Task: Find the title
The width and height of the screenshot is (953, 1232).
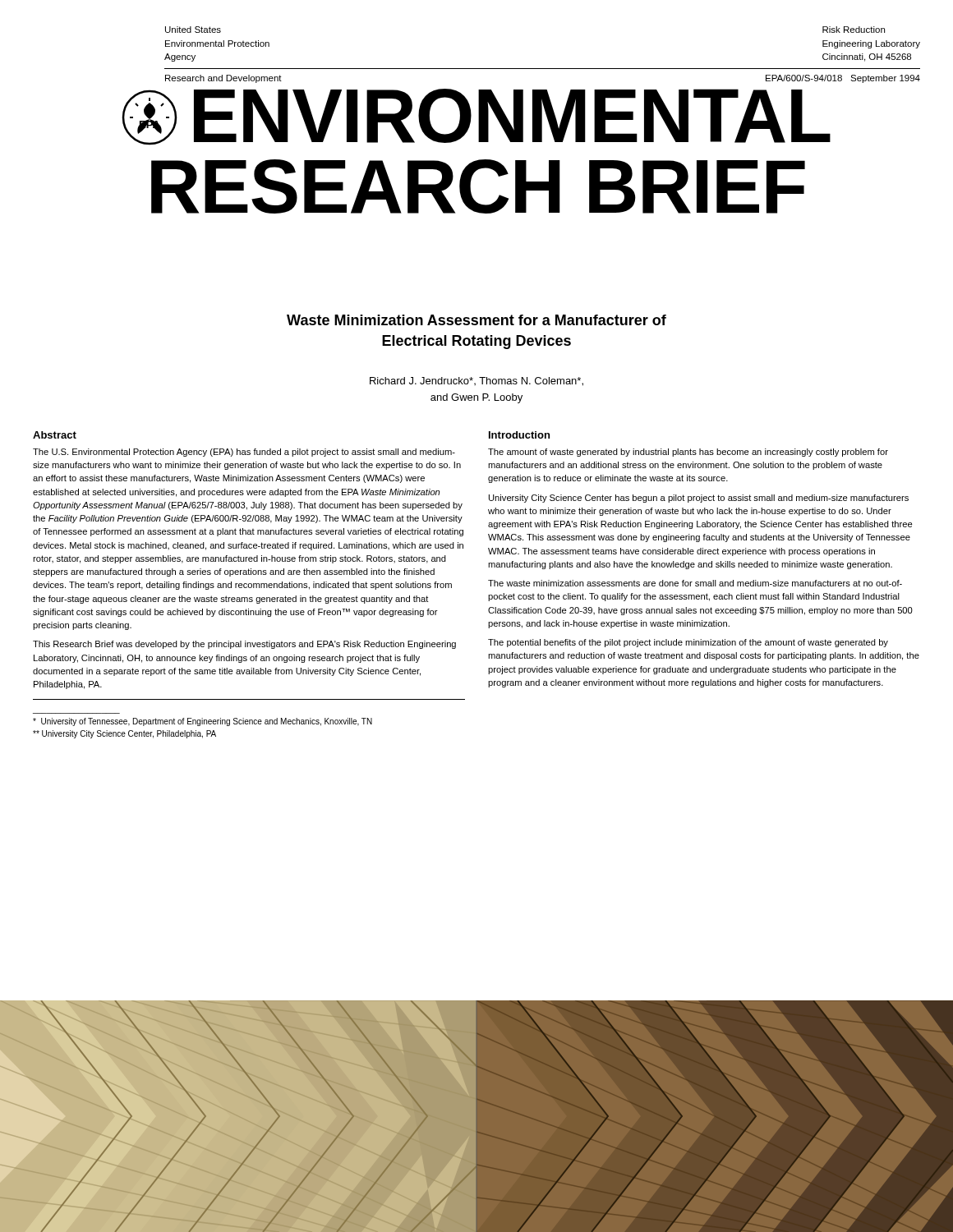Action: tap(476, 151)
